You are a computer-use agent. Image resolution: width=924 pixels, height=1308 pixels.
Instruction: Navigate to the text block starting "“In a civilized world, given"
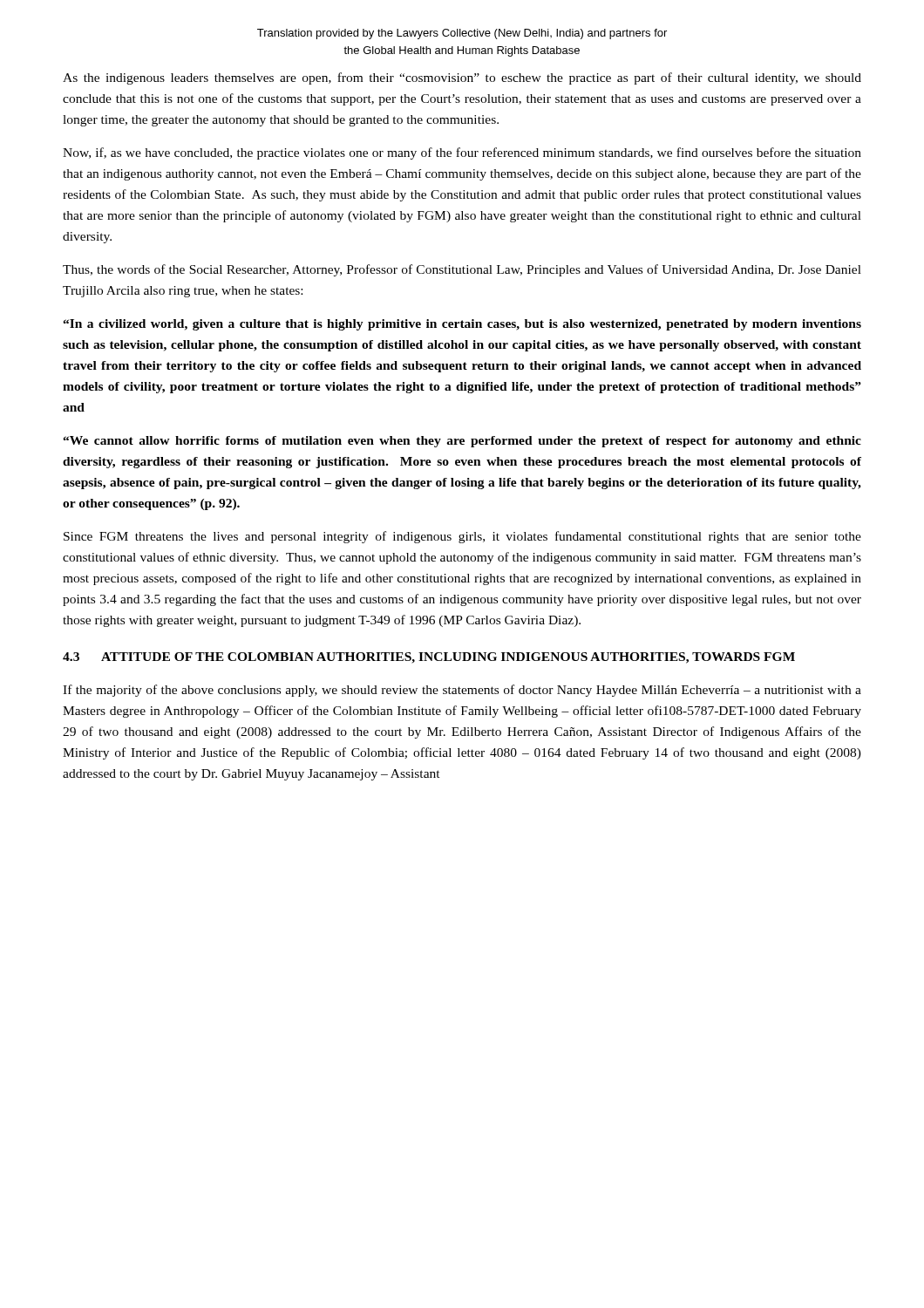462,365
